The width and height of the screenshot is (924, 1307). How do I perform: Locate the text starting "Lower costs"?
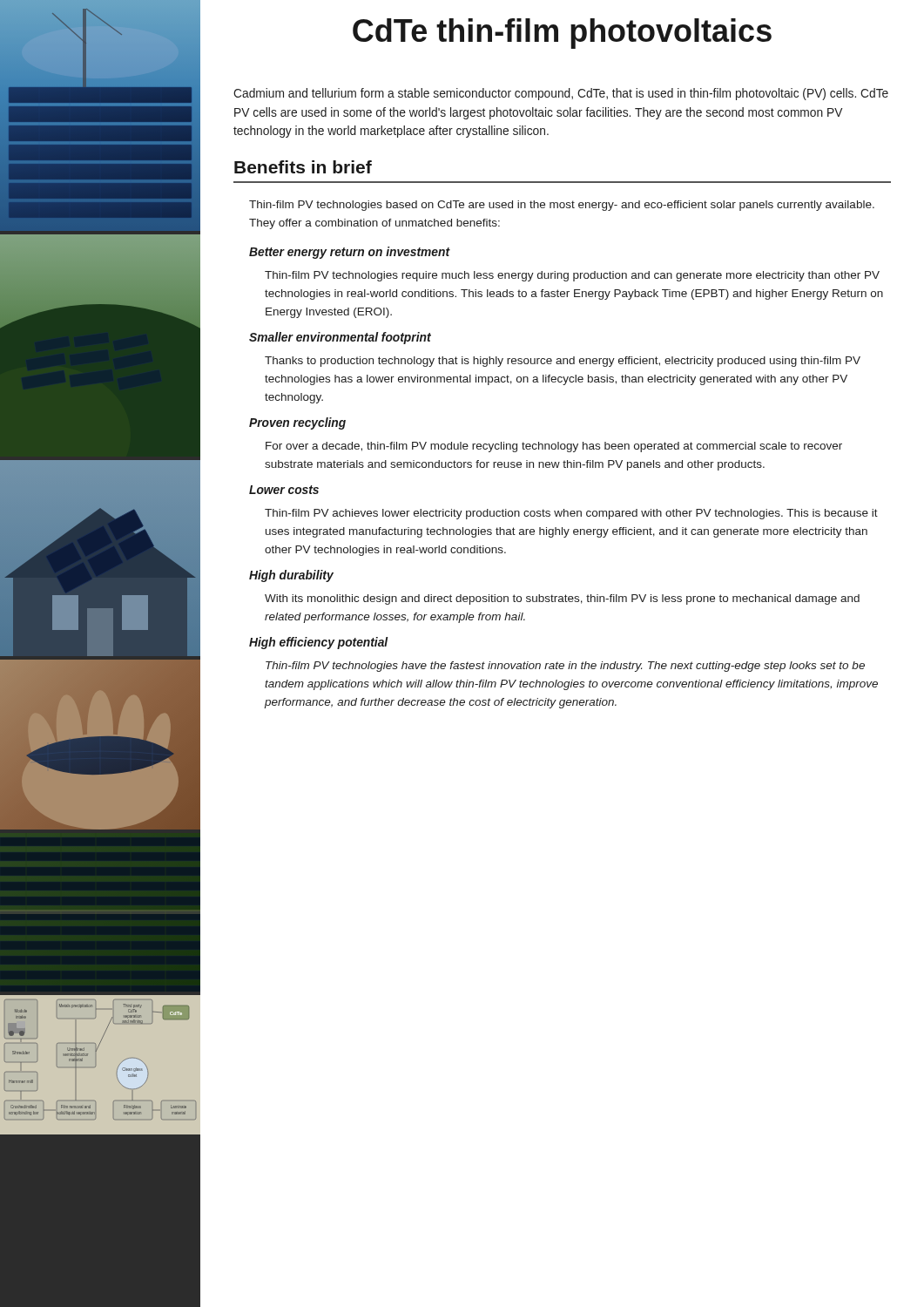coord(284,490)
